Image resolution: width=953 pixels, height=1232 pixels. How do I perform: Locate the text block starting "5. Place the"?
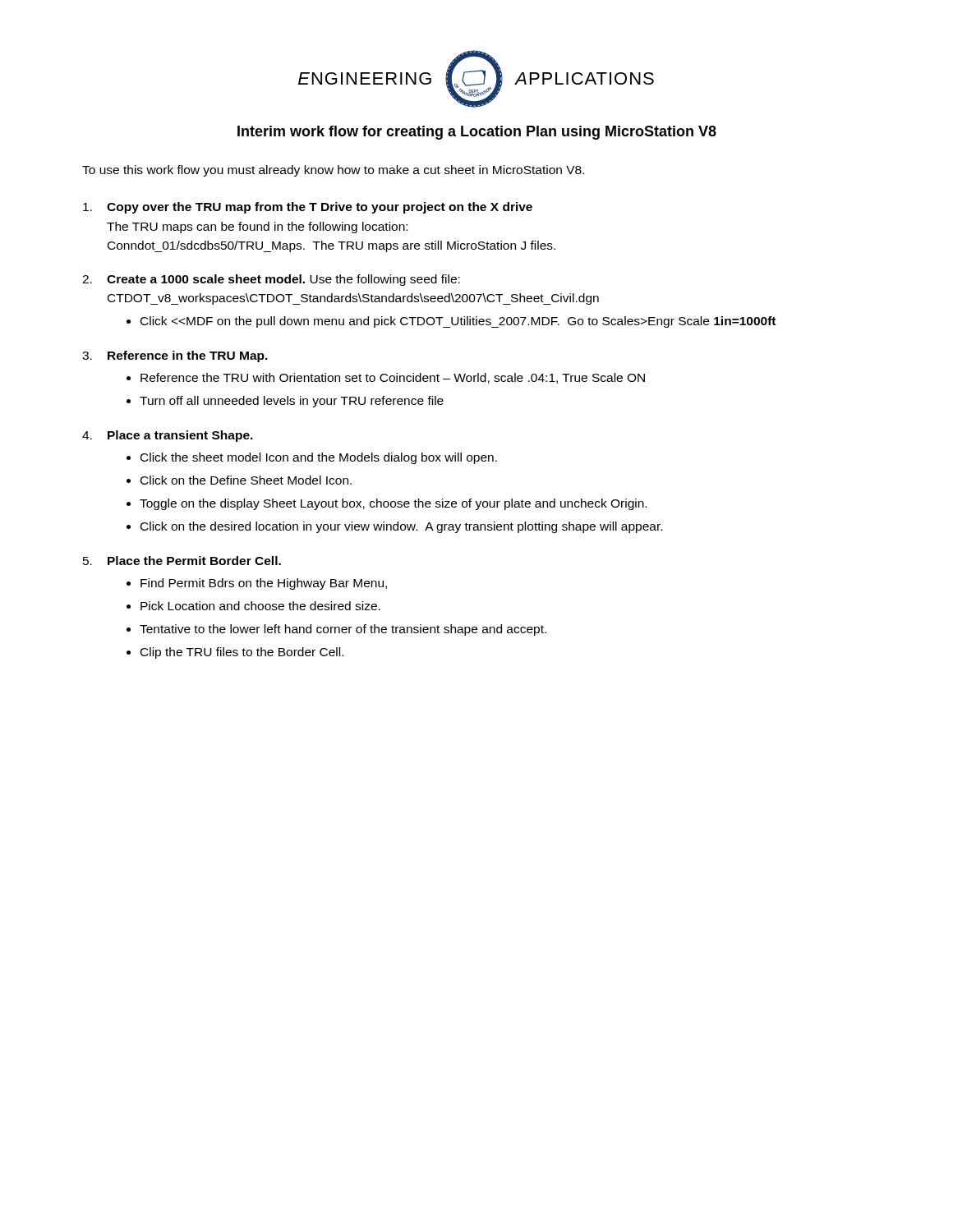click(182, 561)
